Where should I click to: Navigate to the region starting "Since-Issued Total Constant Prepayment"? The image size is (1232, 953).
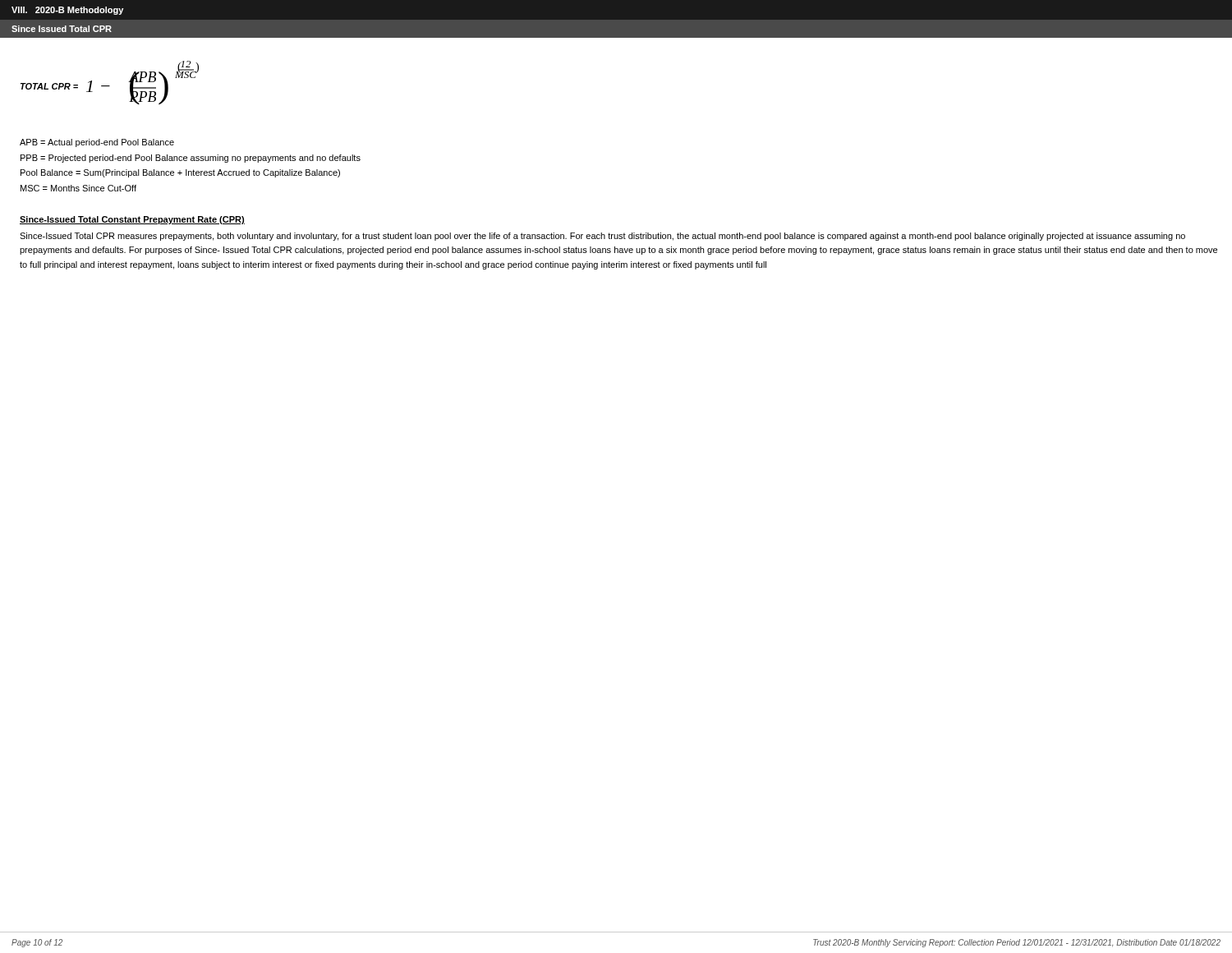tap(132, 219)
